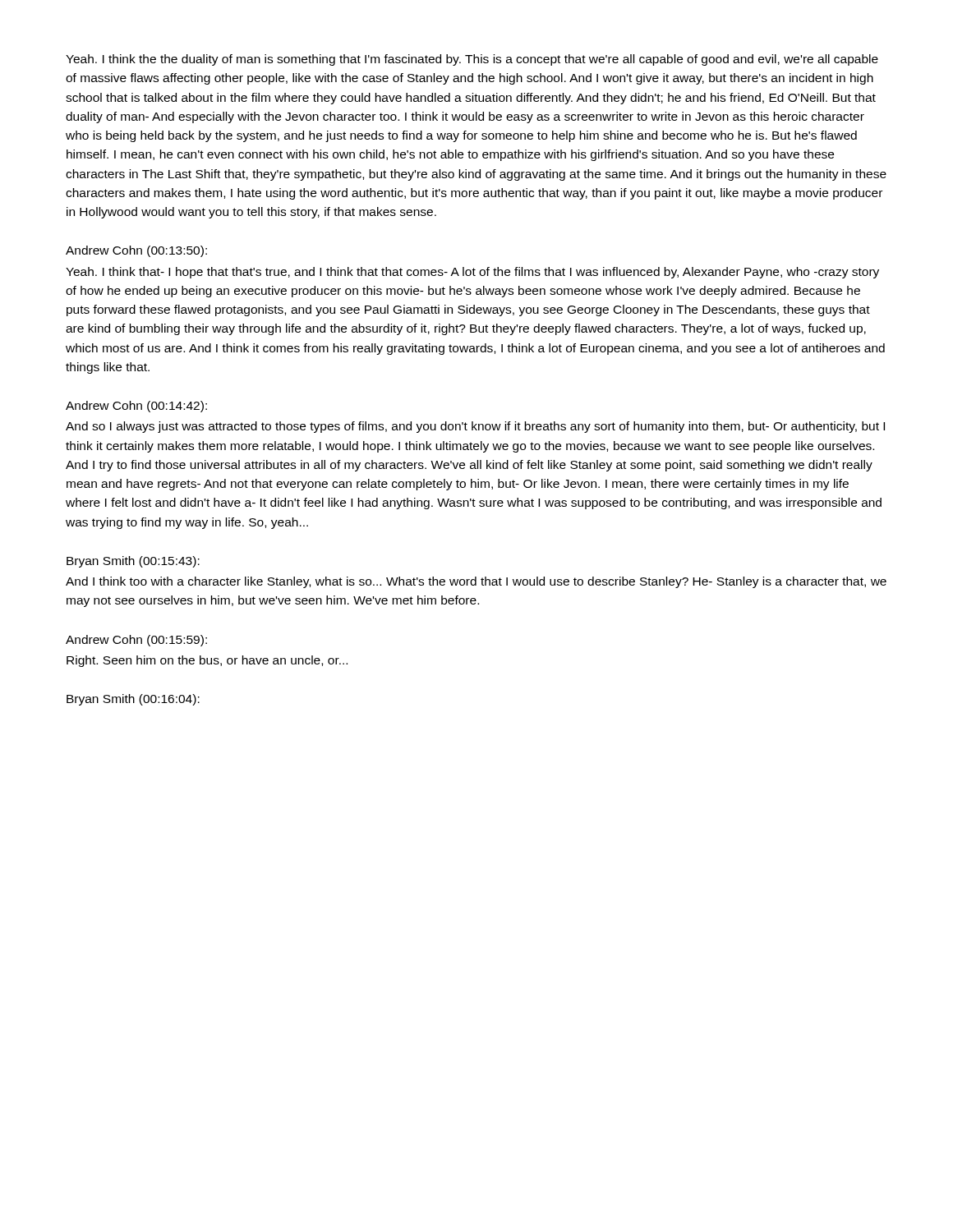Screen dimensions: 1232x953
Task: Click on the block starting "Yeah. I think that- I hope"
Action: pos(476,319)
